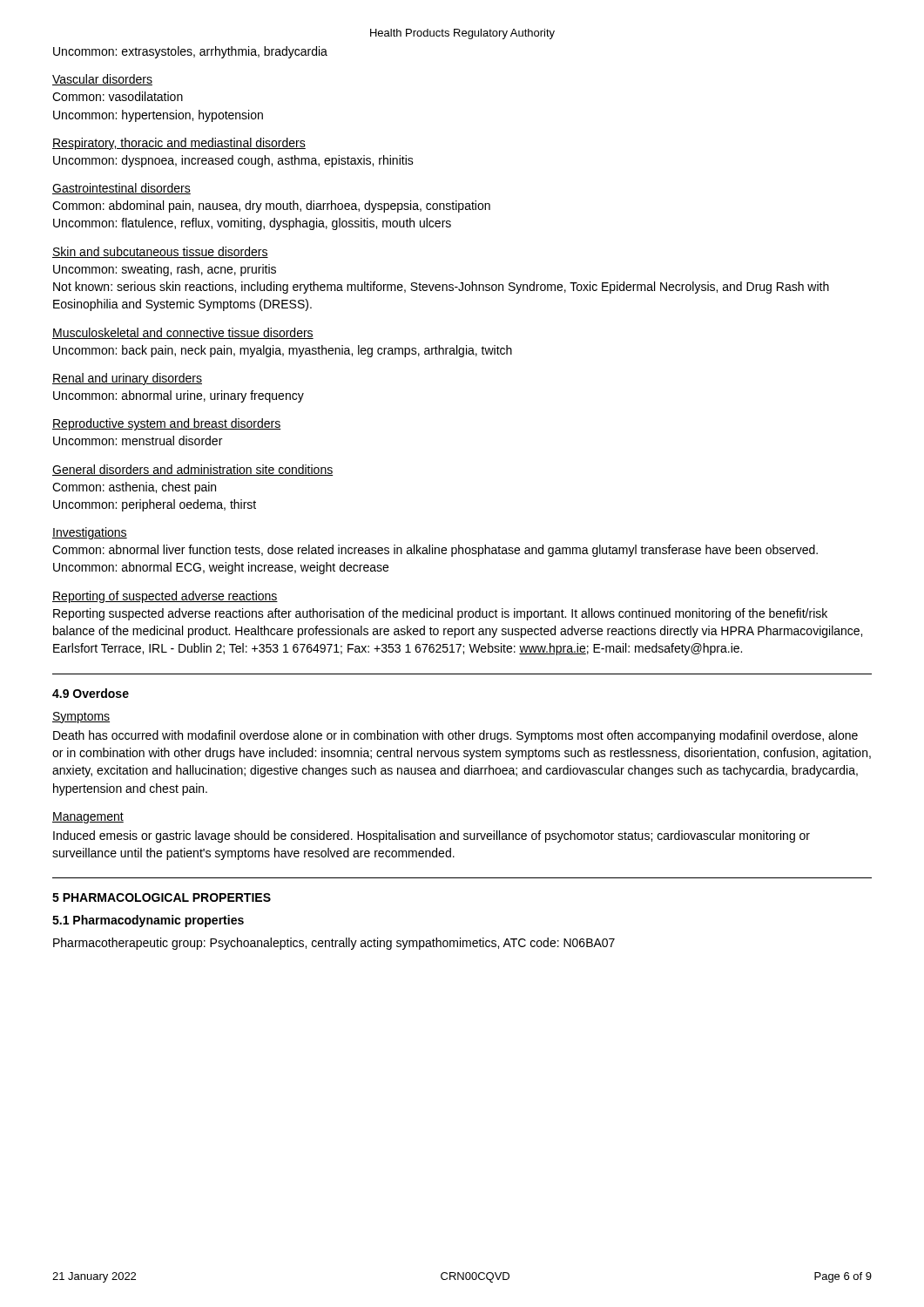Click the section header that begins "Reporting of suspected adverse reactions"

tap(462, 623)
